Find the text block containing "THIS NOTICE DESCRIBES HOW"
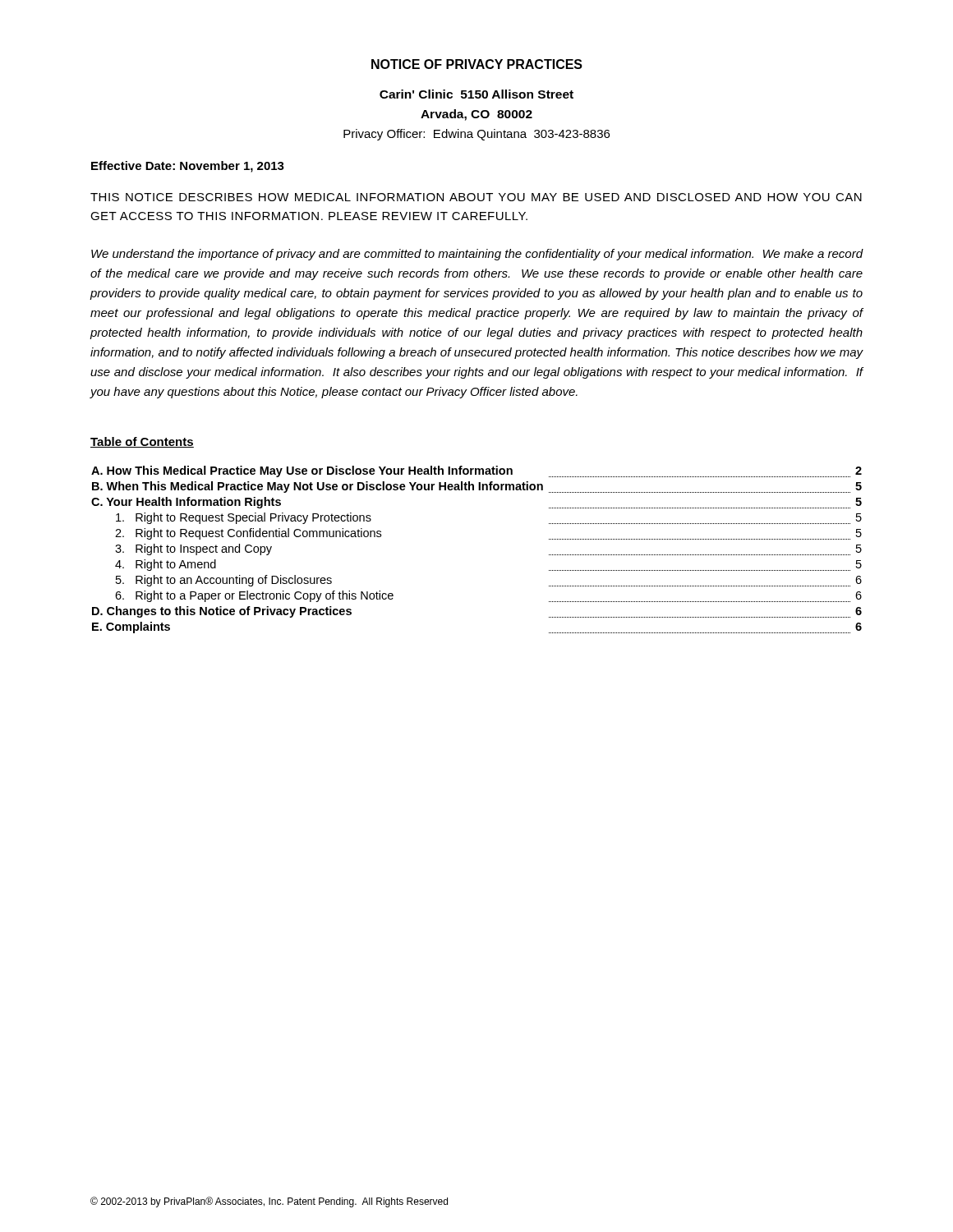The width and height of the screenshot is (953, 1232). (x=476, y=206)
